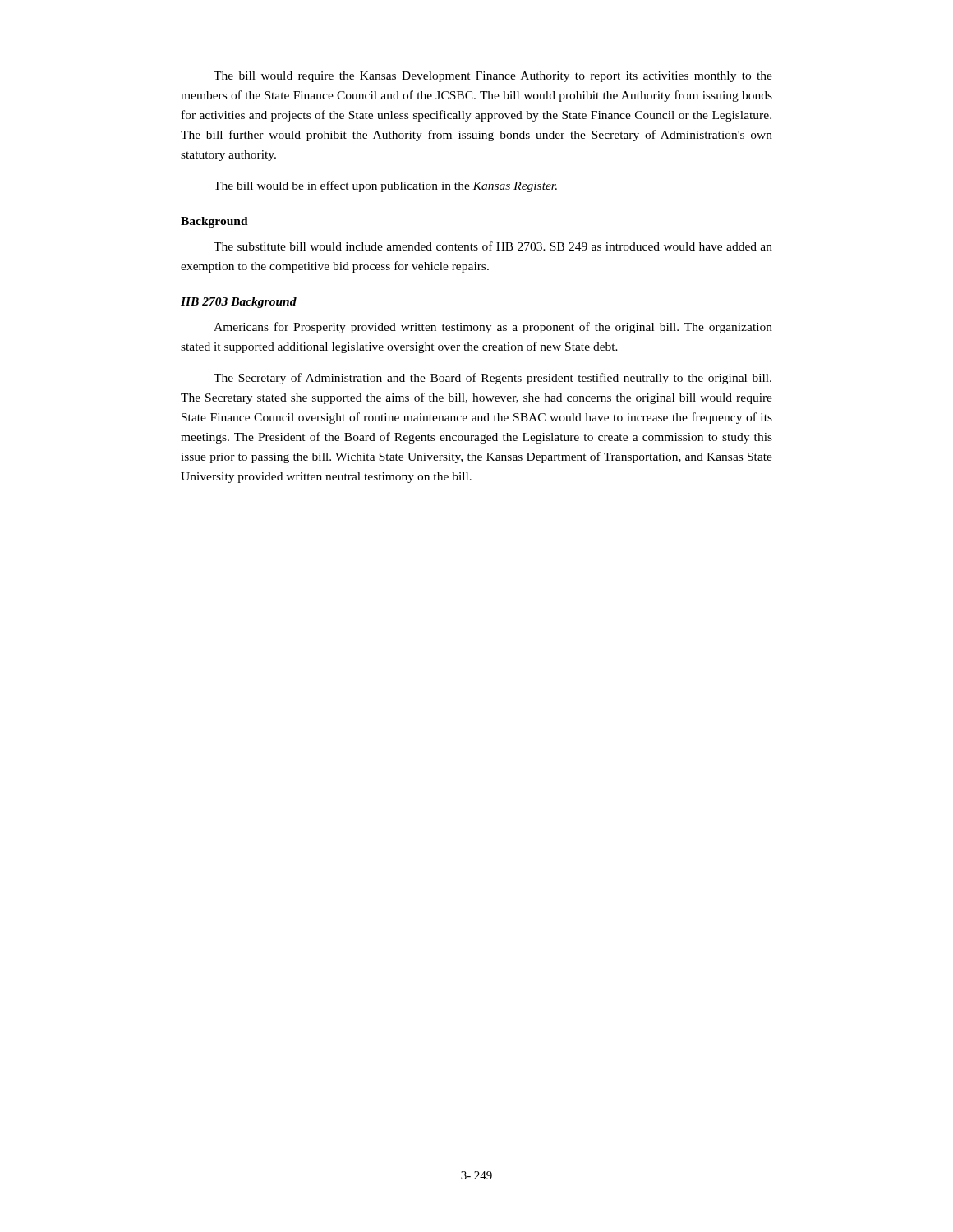
Task: Locate the region starting "The bill would require the"
Action: click(x=476, y=131)
